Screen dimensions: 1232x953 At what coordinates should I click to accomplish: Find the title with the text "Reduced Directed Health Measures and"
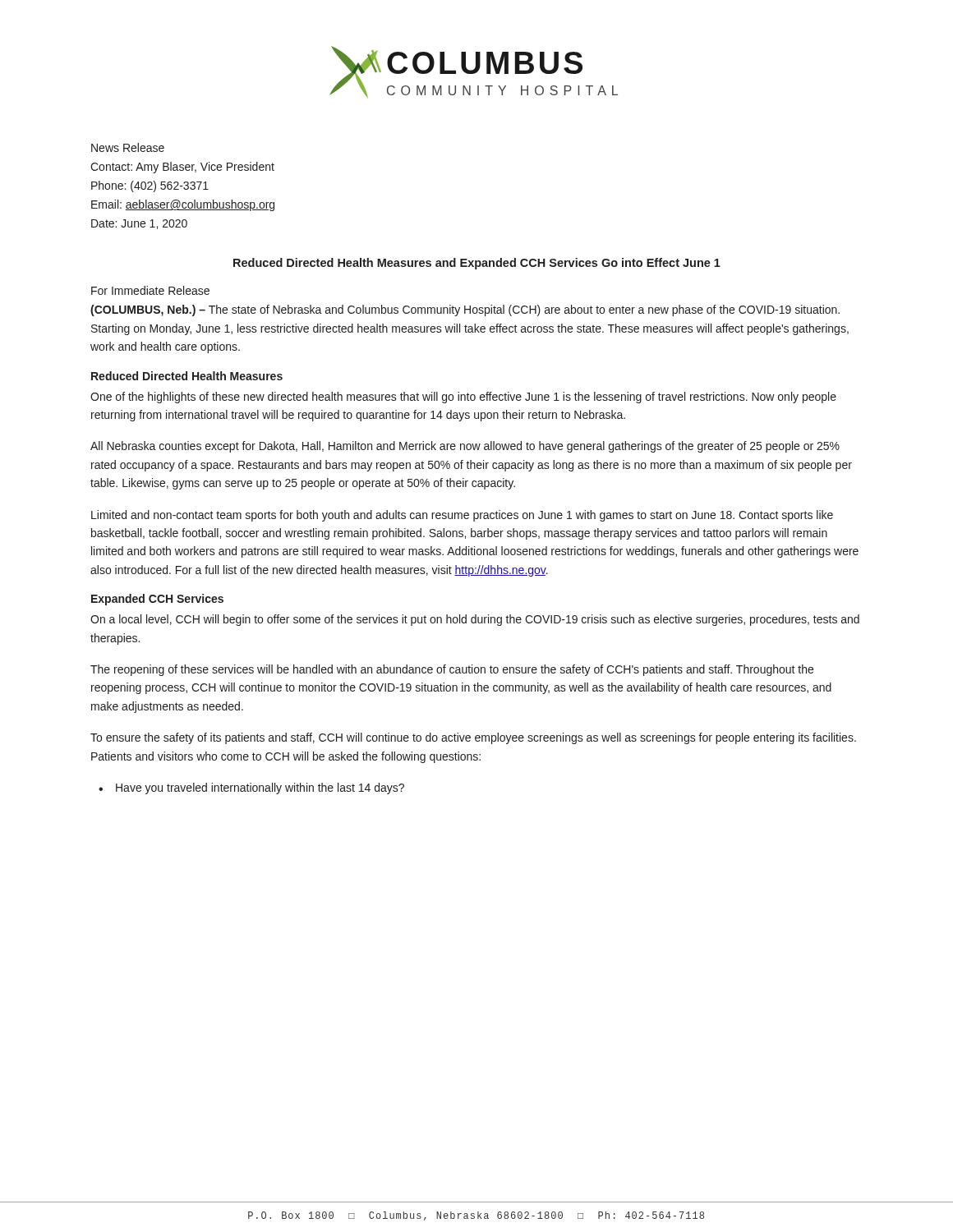[476, 263]
